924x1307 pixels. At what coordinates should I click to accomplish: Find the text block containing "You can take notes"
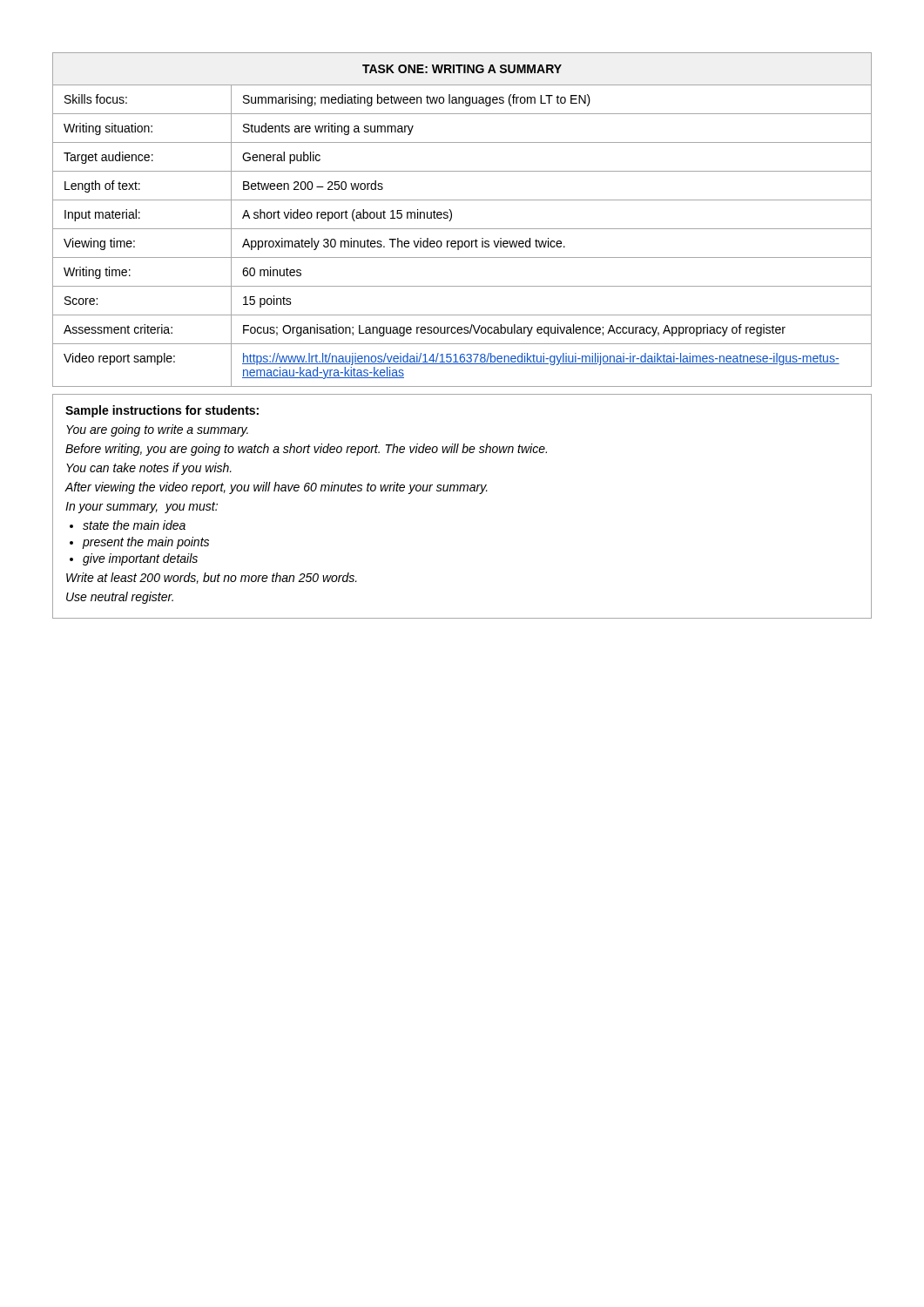[149, 468]
